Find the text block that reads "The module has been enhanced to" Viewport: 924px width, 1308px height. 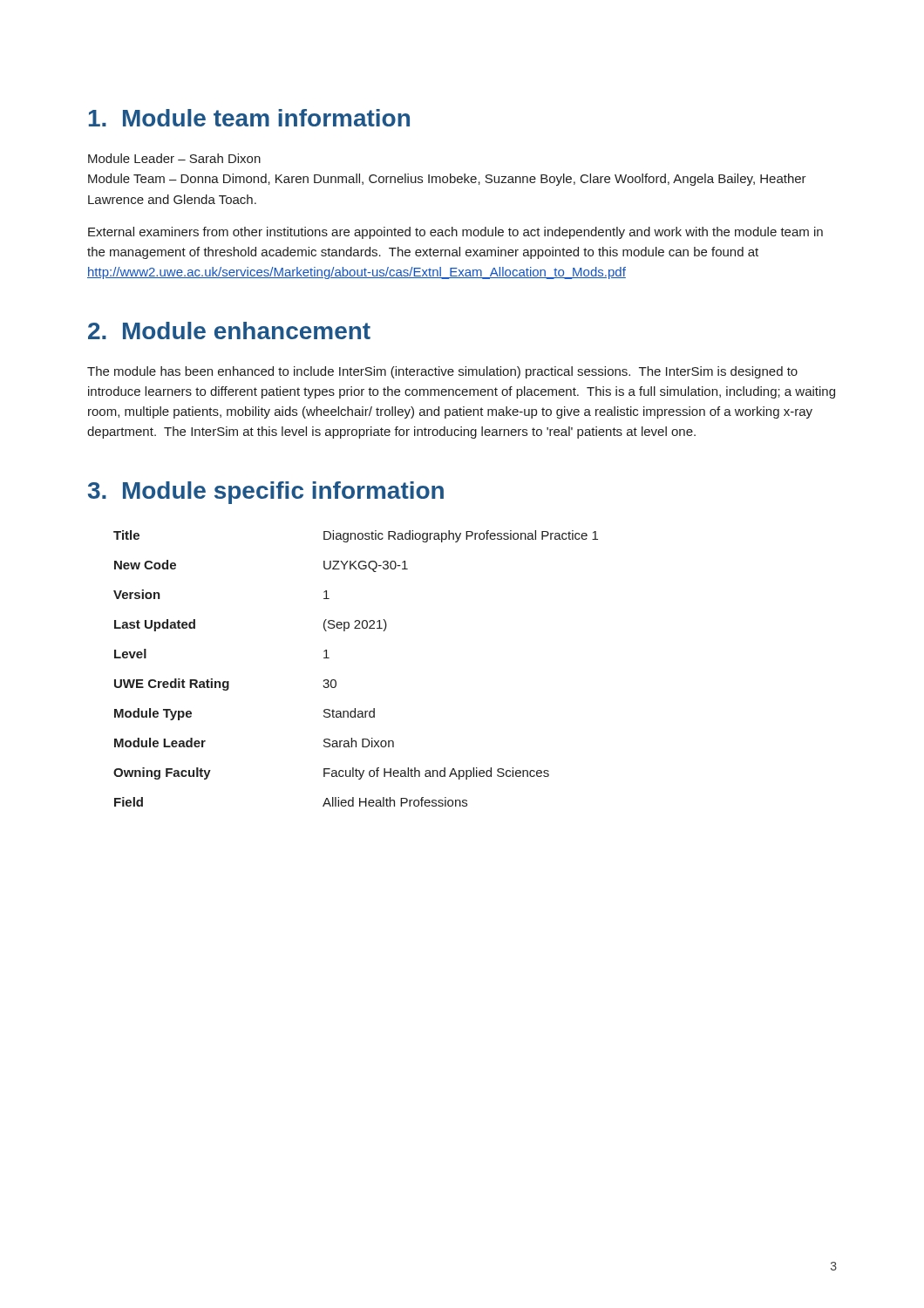[x=462, y=401]
